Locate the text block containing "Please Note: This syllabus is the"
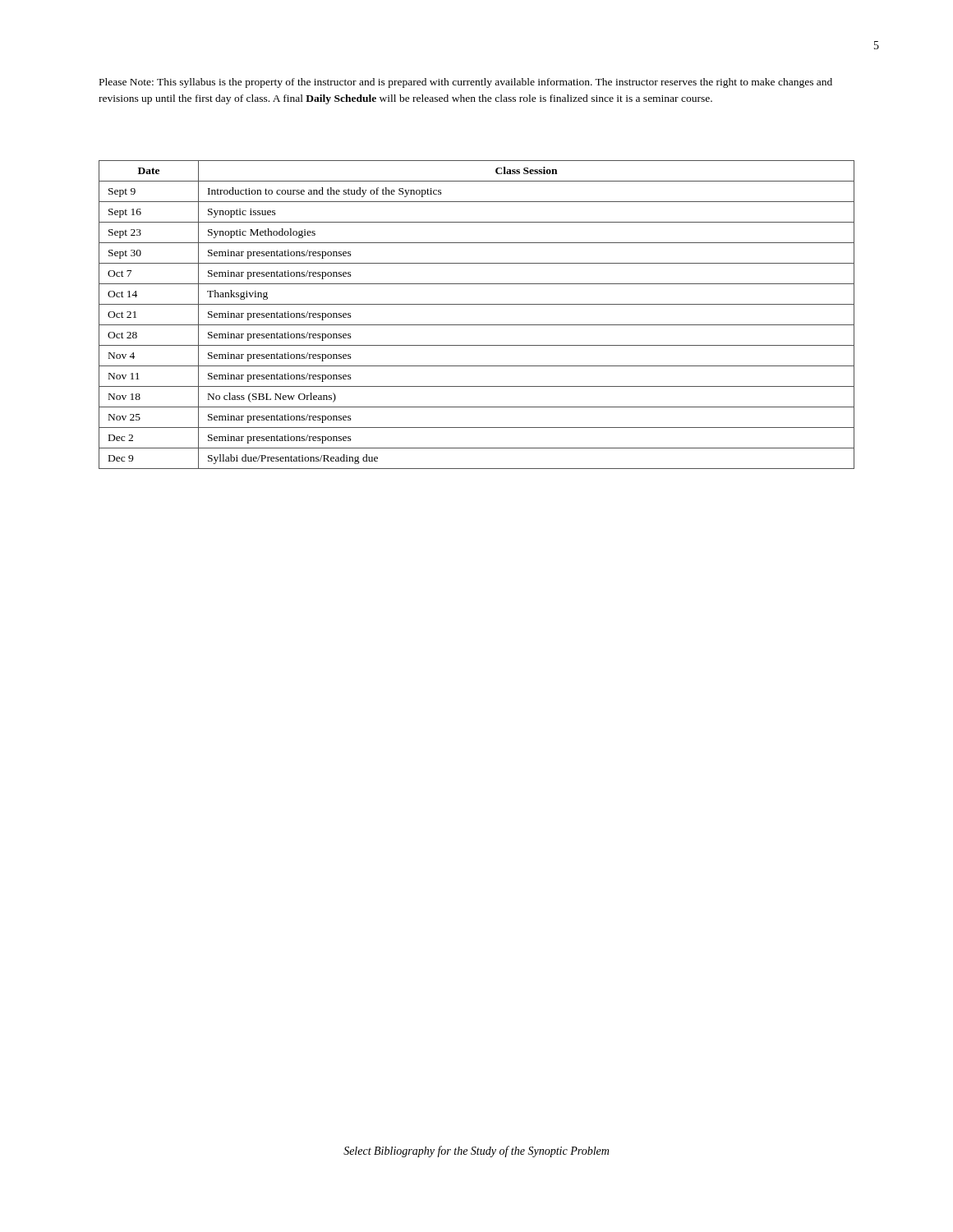 click(465, 90)
